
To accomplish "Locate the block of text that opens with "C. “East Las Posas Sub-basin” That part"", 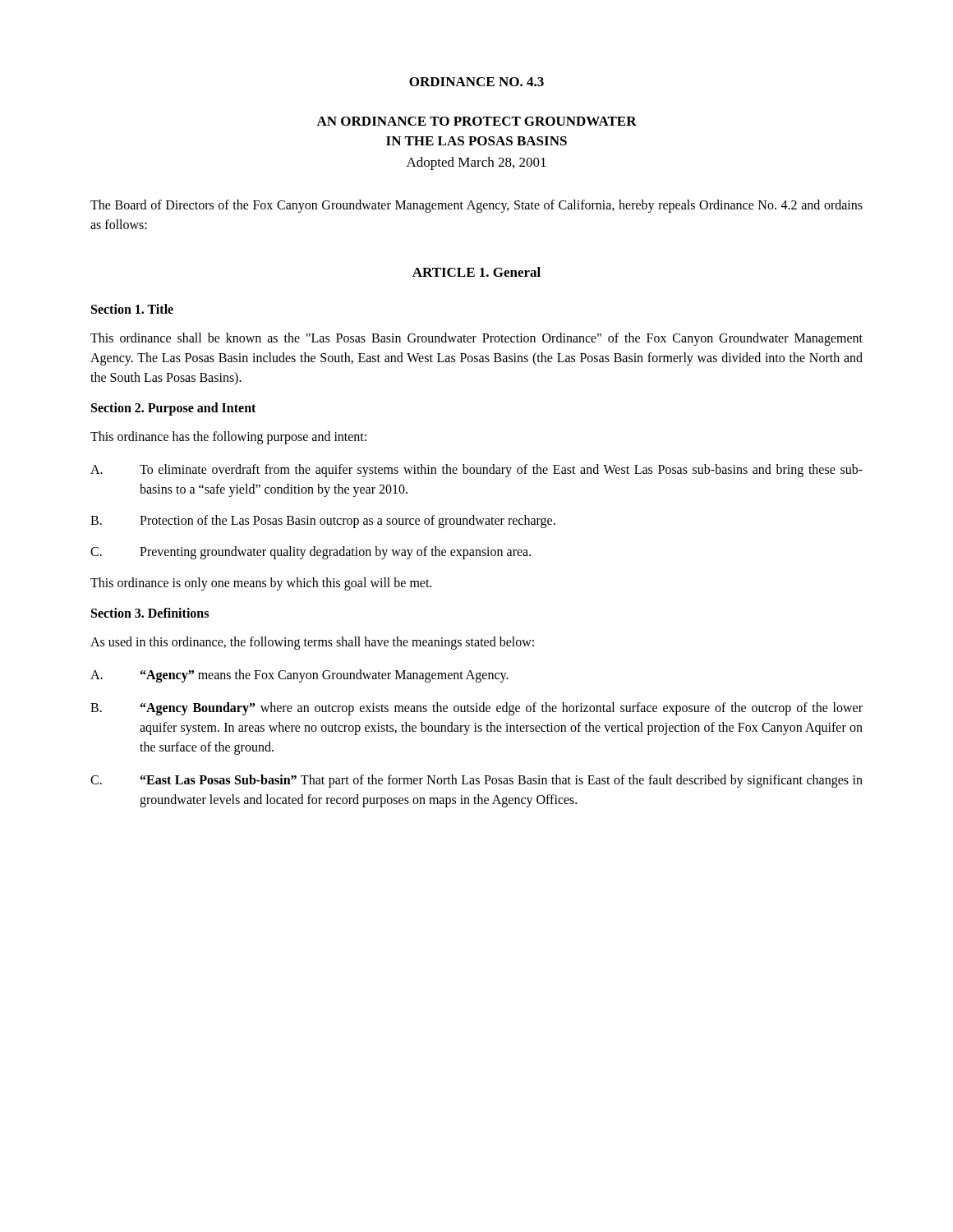I will pos(476,790).
